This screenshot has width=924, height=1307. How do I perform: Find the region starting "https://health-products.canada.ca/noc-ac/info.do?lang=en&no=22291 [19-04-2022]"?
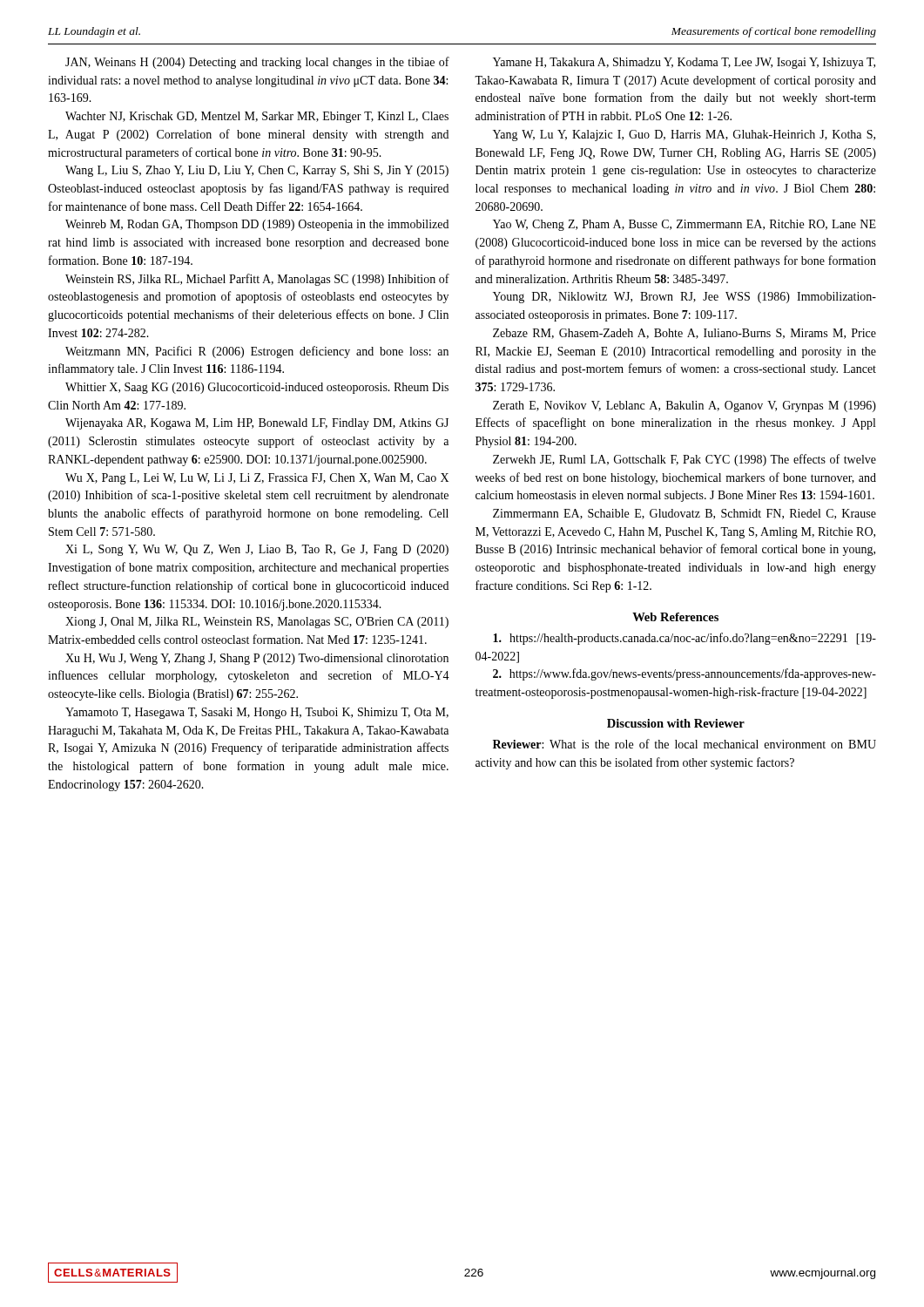676,648
